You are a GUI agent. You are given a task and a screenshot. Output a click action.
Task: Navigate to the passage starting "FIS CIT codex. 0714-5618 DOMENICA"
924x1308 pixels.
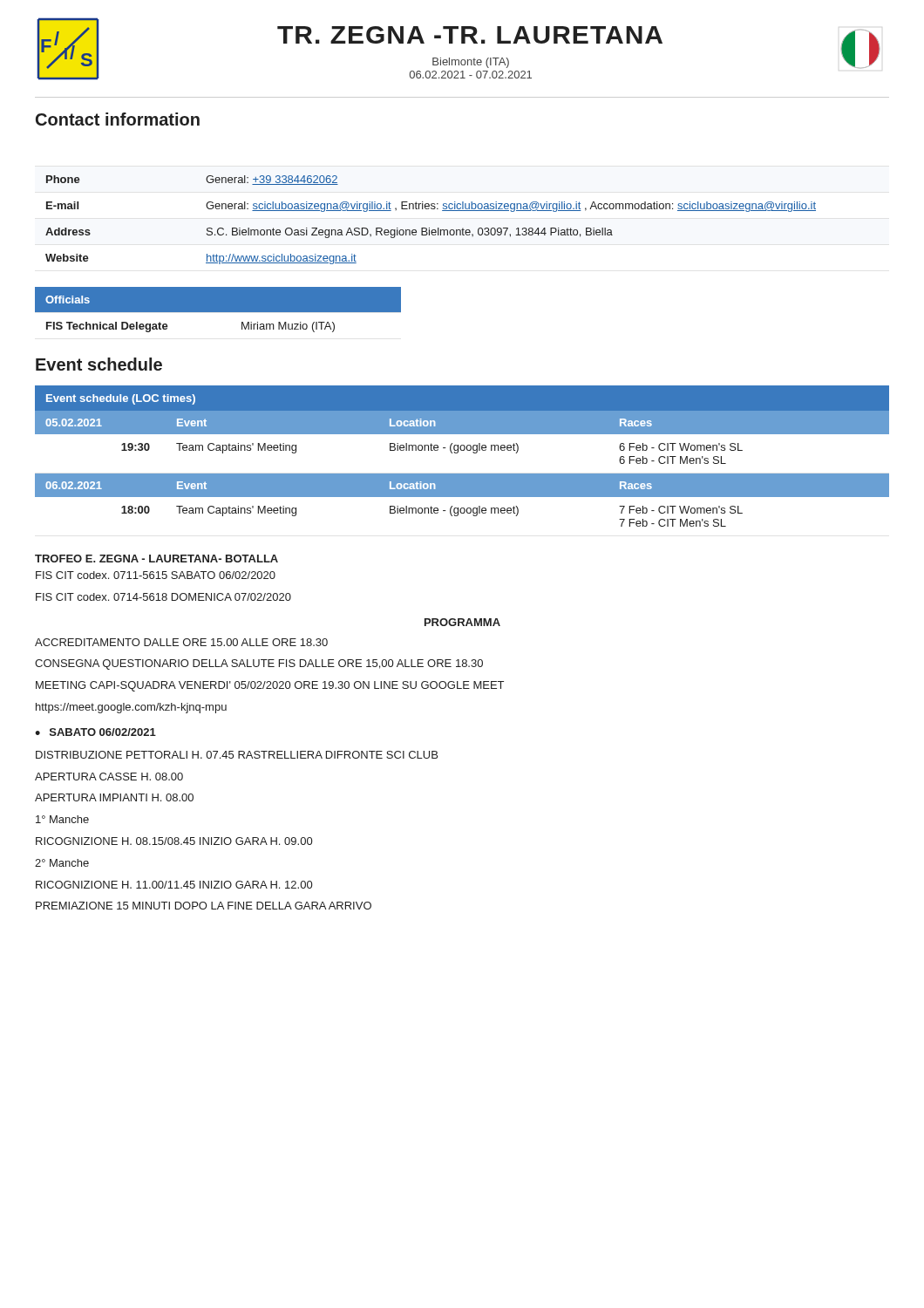[x=163, y=597]
